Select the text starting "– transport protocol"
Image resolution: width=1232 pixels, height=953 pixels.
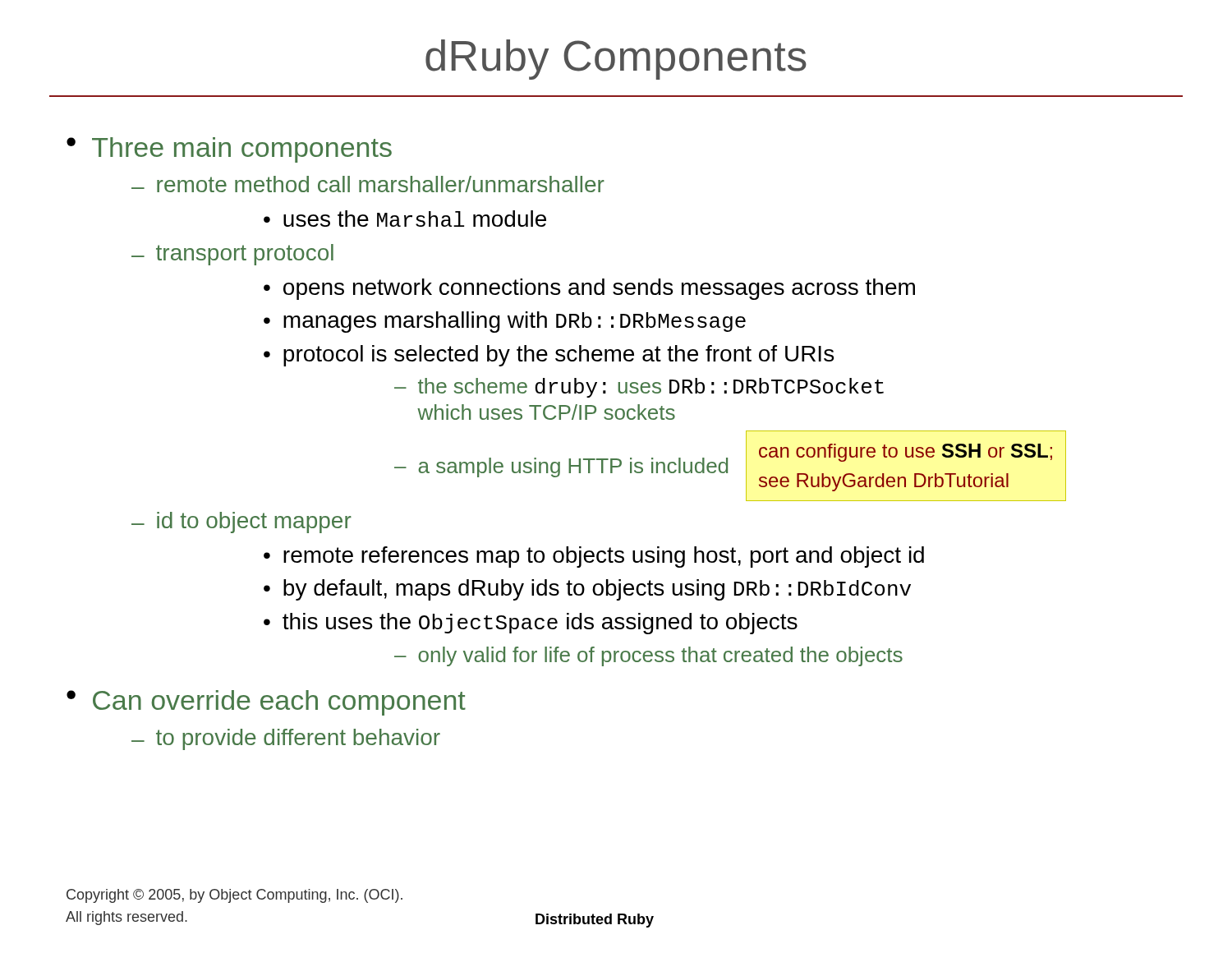coord(233,254)
